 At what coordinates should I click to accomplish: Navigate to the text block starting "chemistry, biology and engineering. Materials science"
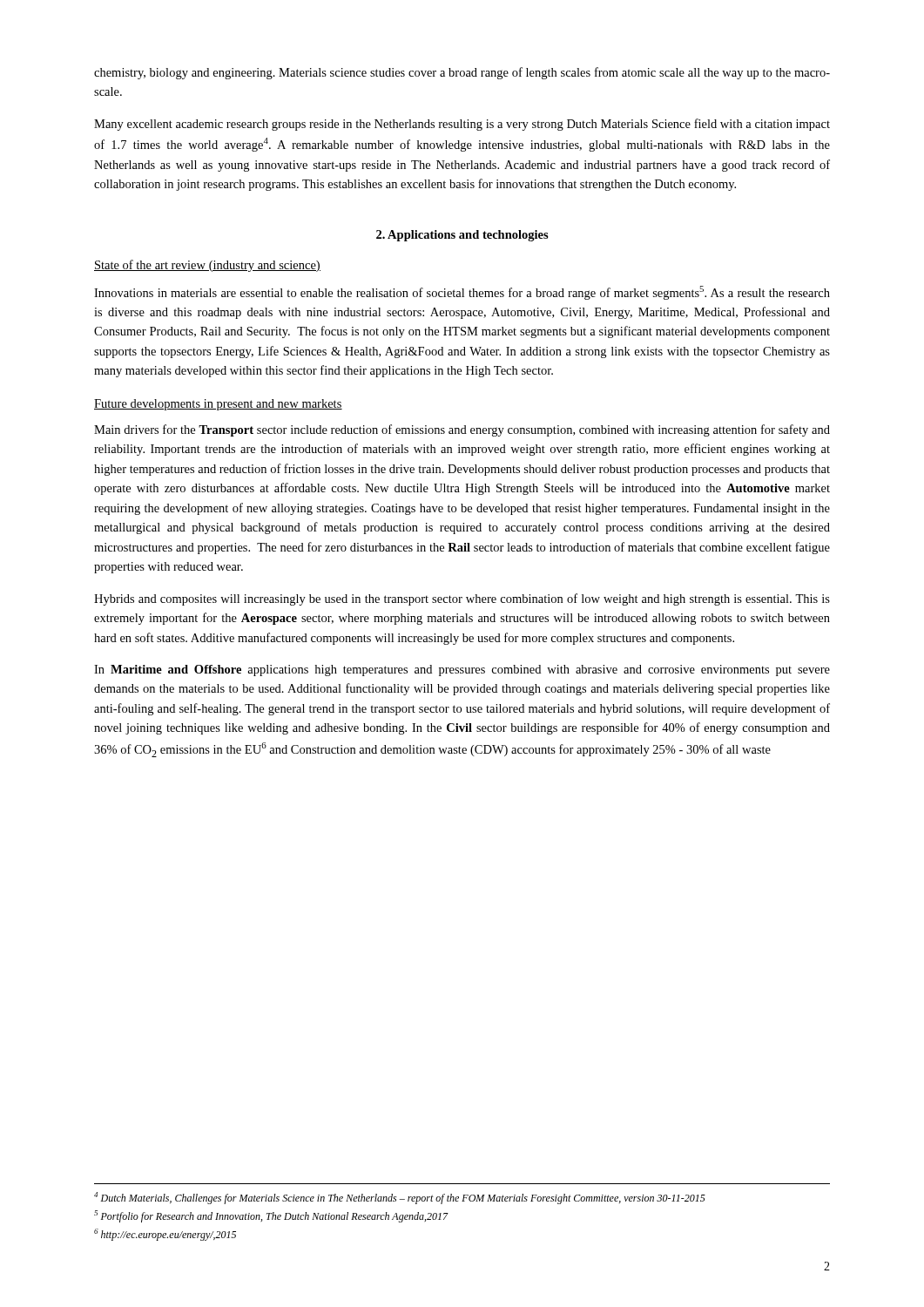tap(462, 82)
